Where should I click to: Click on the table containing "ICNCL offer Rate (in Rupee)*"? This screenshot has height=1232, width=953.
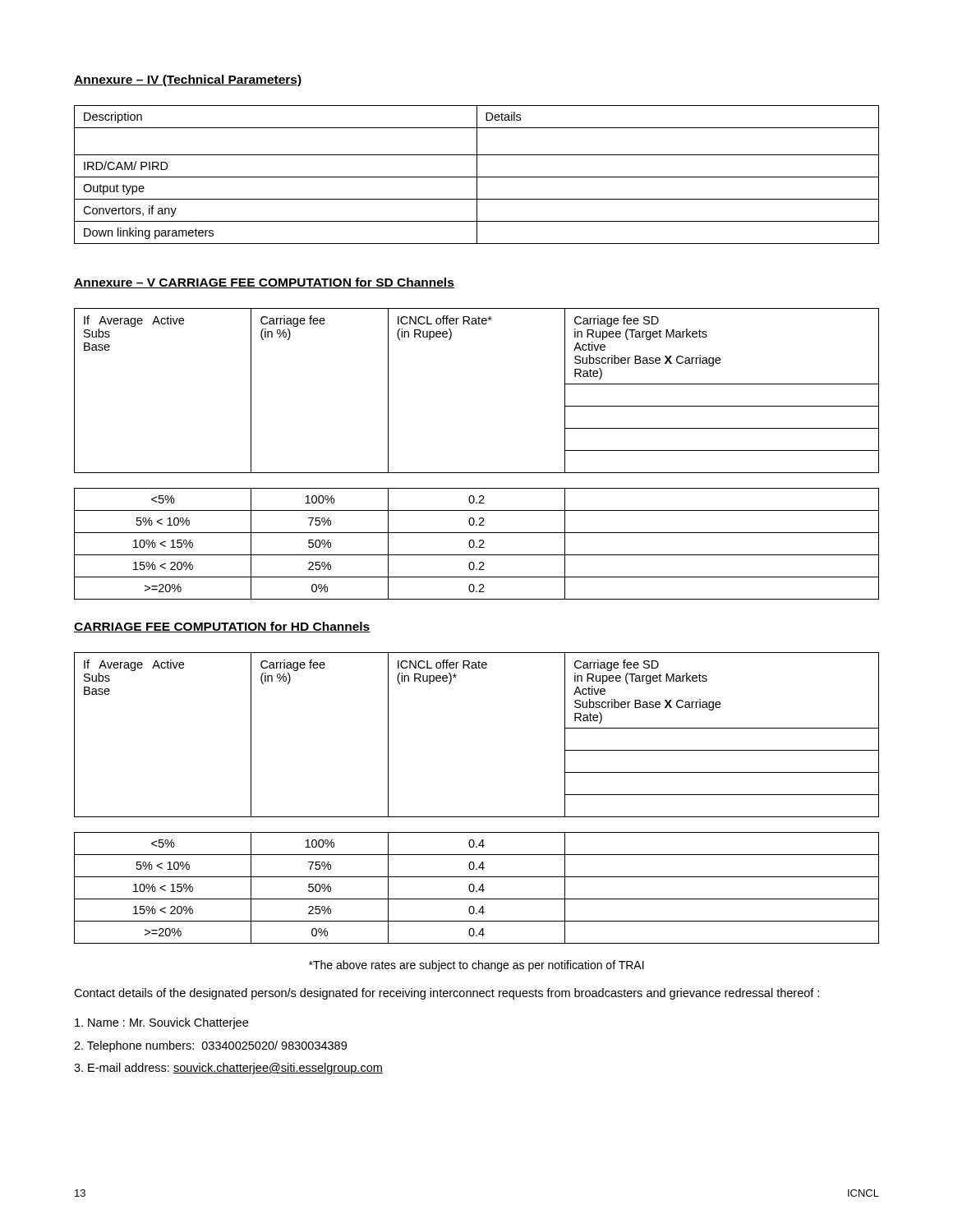click(x=476, y=798)
